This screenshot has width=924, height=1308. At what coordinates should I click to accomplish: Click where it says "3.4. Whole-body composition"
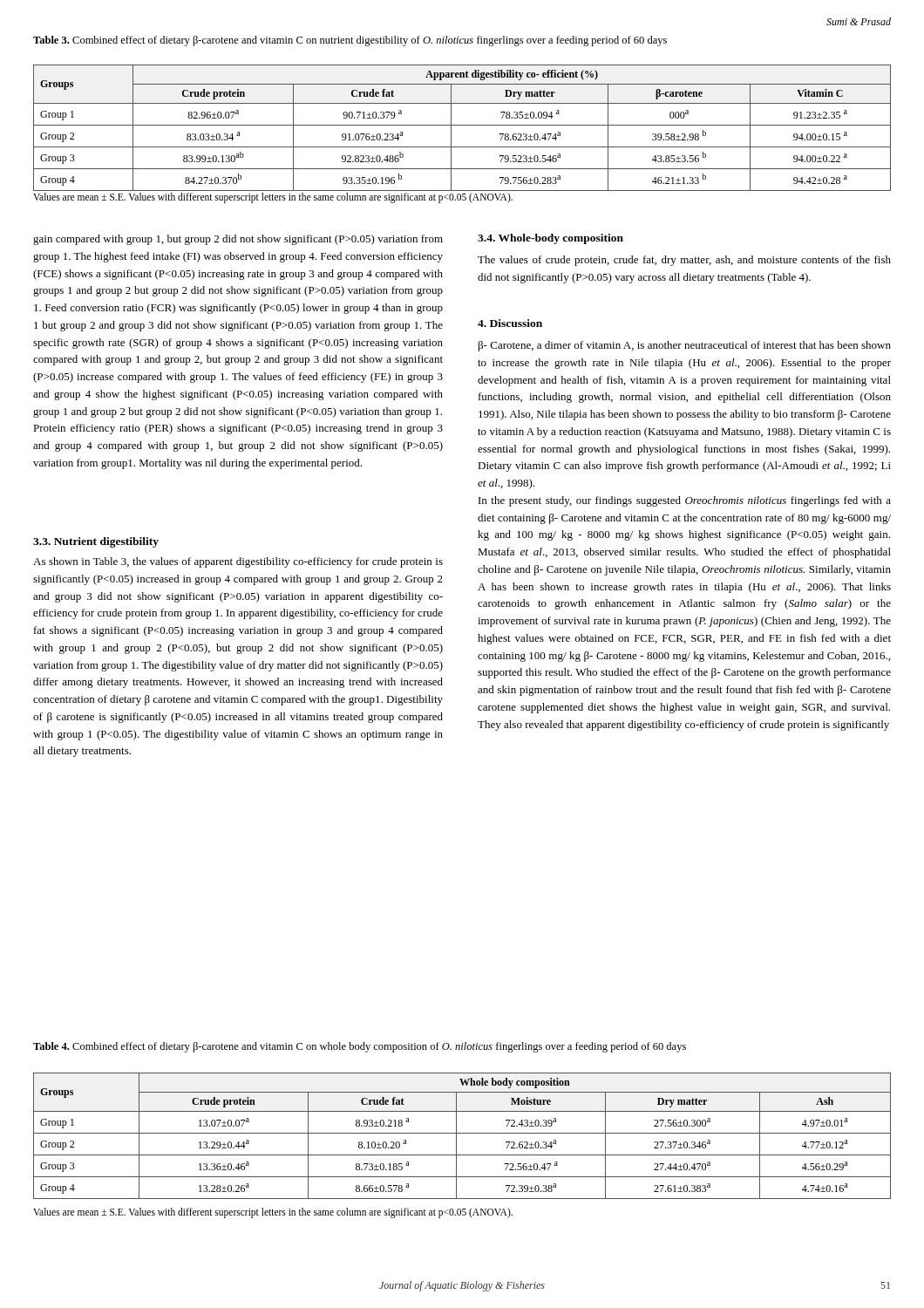(x=551, y=238)
